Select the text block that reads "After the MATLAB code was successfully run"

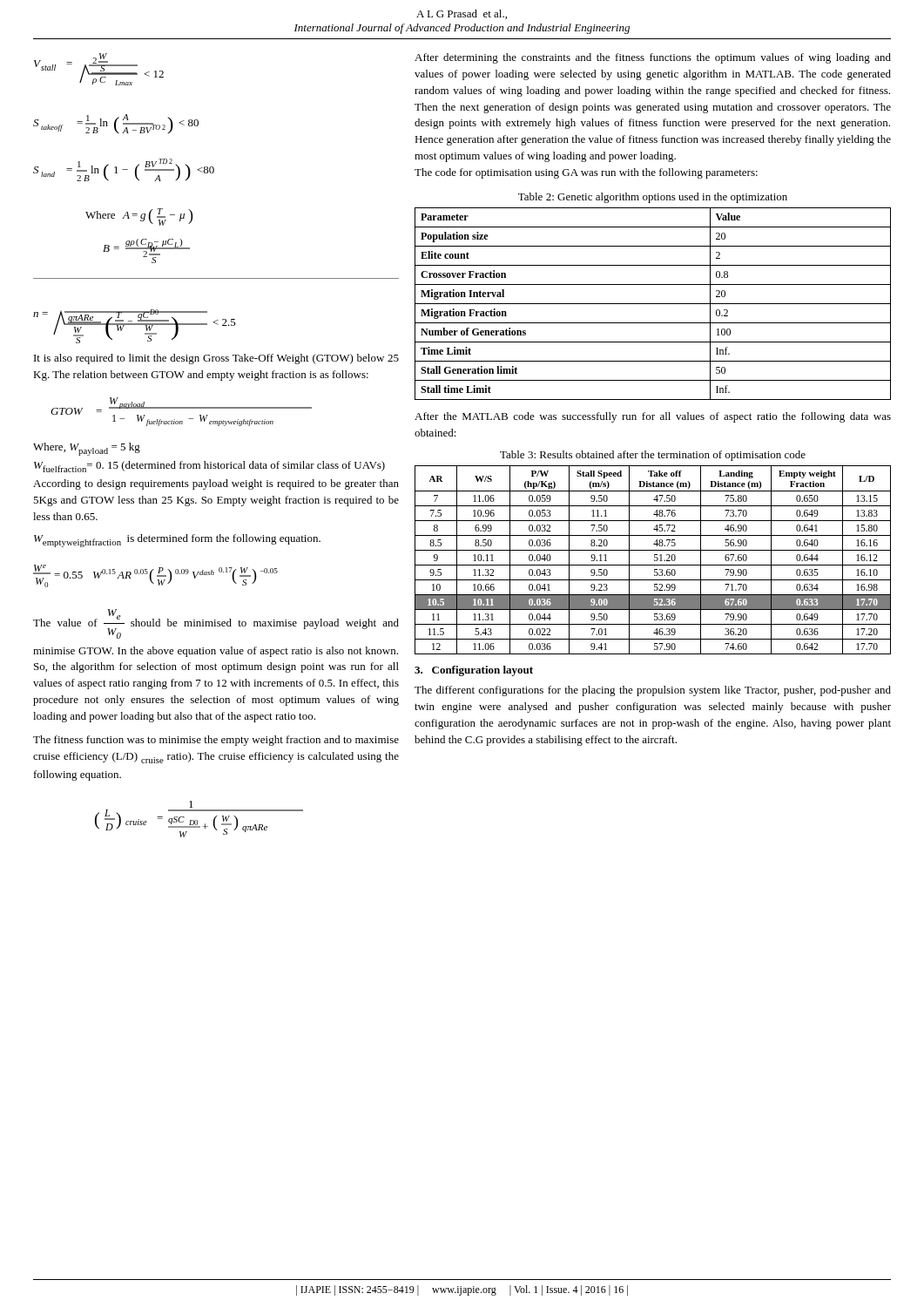click(x=653, y=424)
